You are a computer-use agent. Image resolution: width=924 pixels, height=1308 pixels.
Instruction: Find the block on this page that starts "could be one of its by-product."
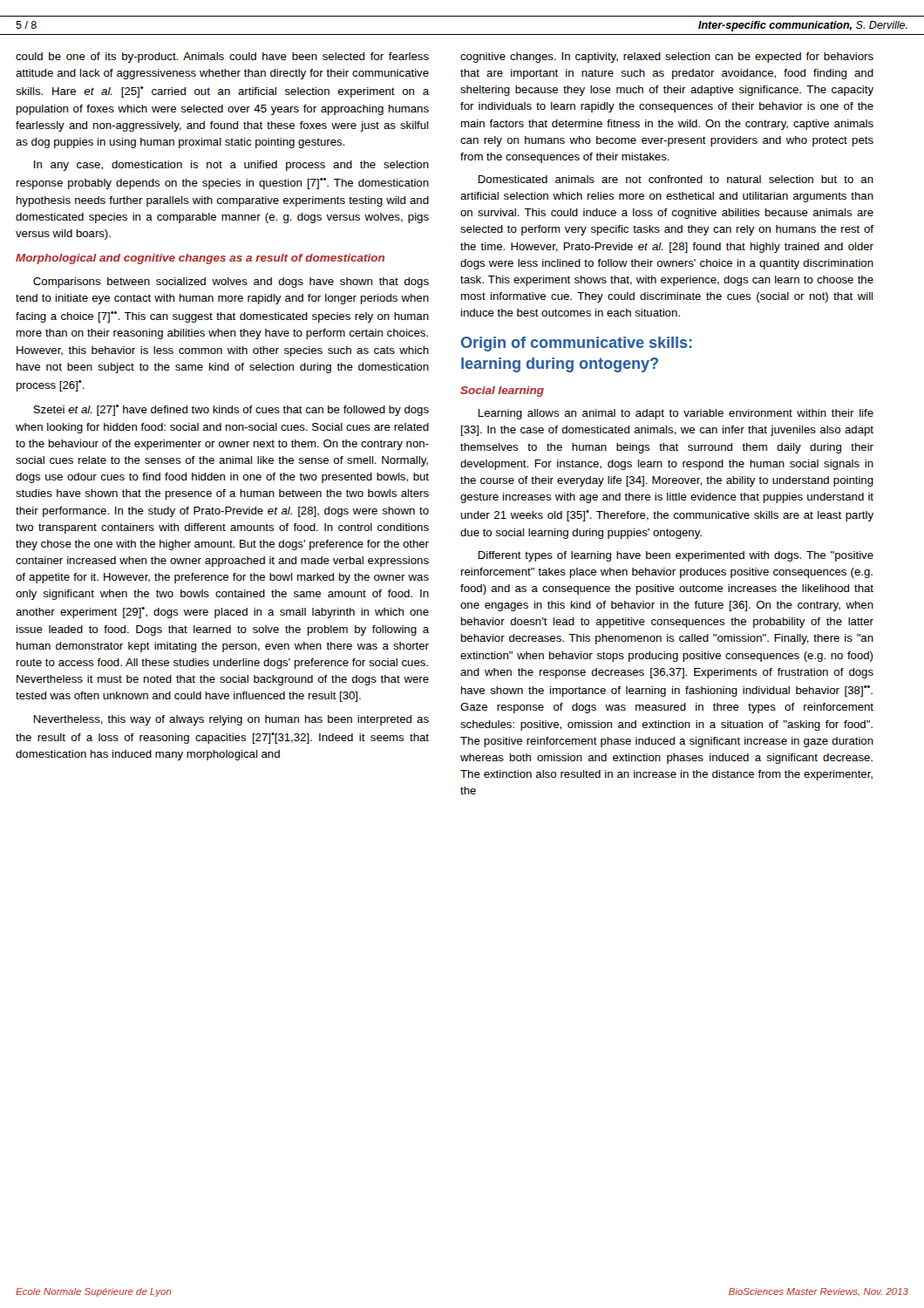tap(222, 99)
